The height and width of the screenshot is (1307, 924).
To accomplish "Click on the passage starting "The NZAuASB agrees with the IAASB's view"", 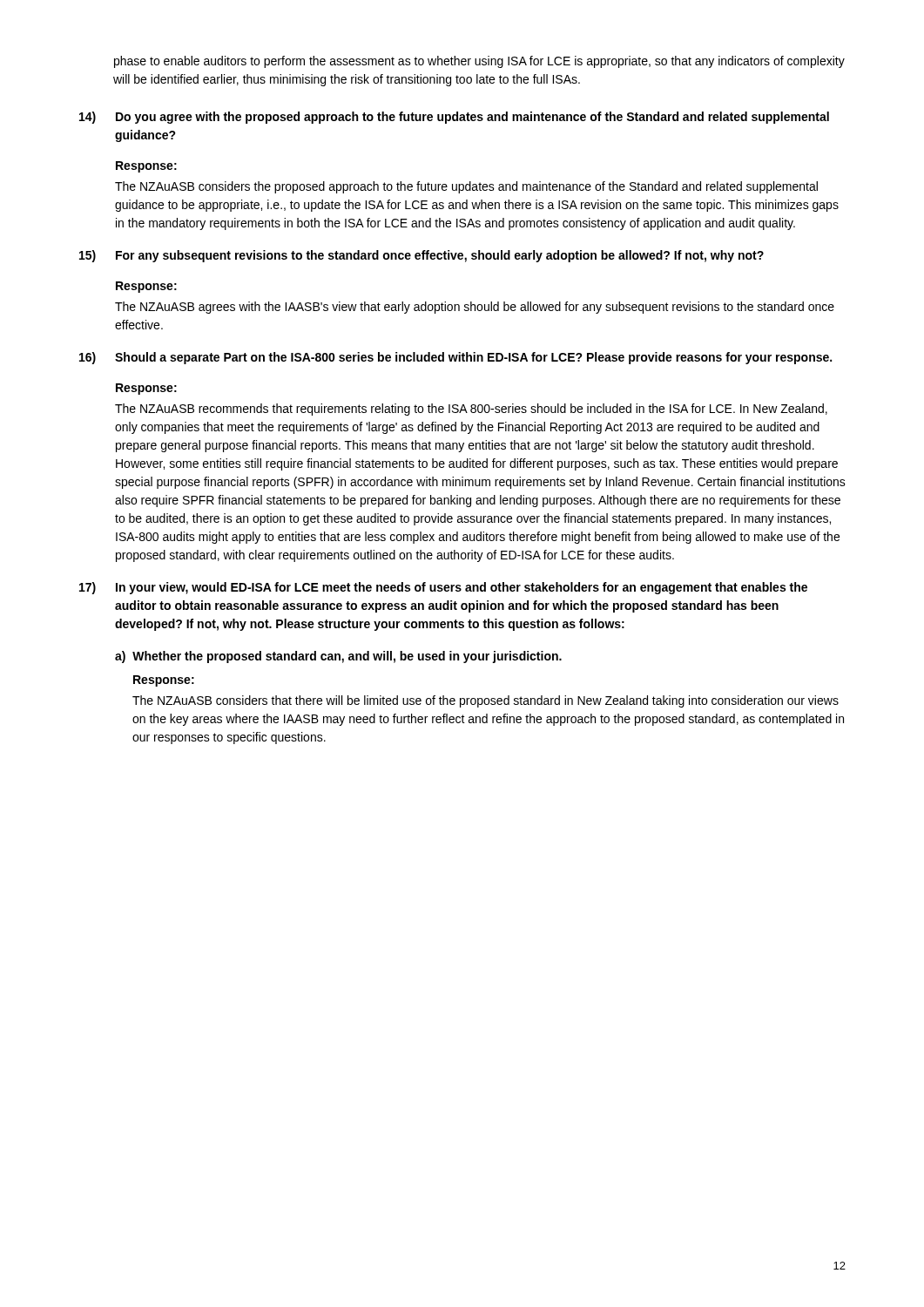I will click(475, 316).
